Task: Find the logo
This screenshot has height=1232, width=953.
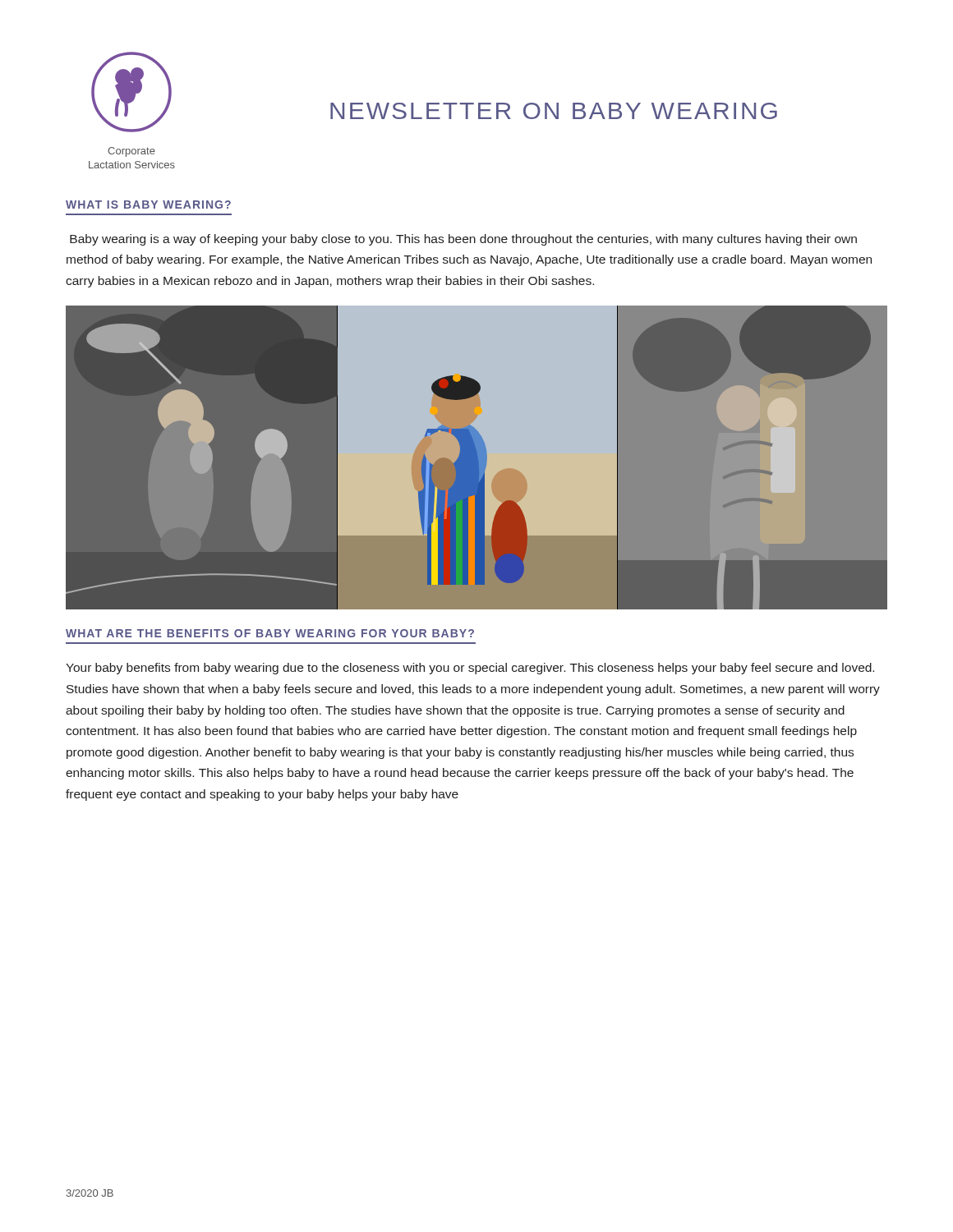Action: [x=131, y=111]
